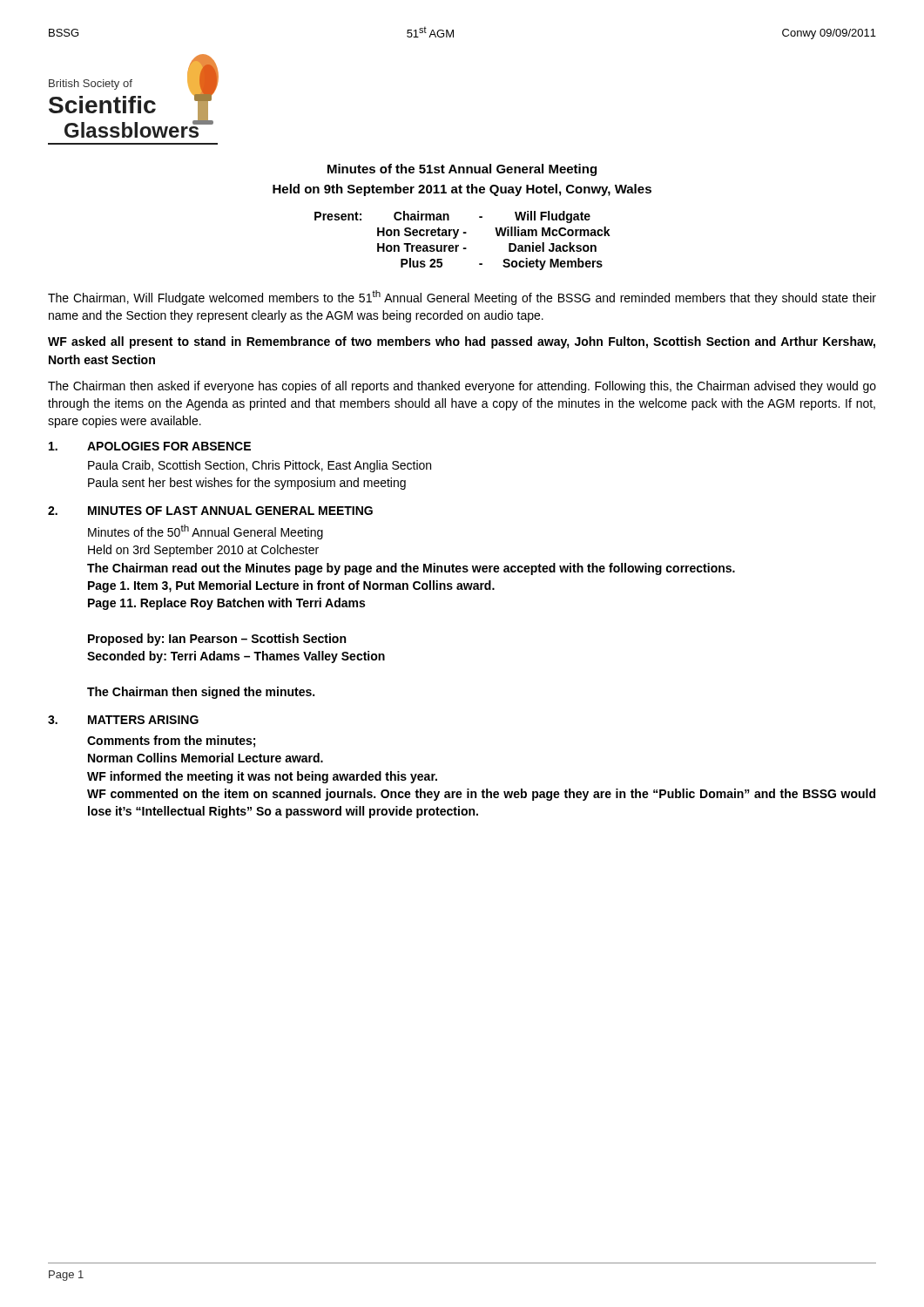Click a logo
Image resolution: width=924 pixels, height=1307 pixels.
point(144,98)
